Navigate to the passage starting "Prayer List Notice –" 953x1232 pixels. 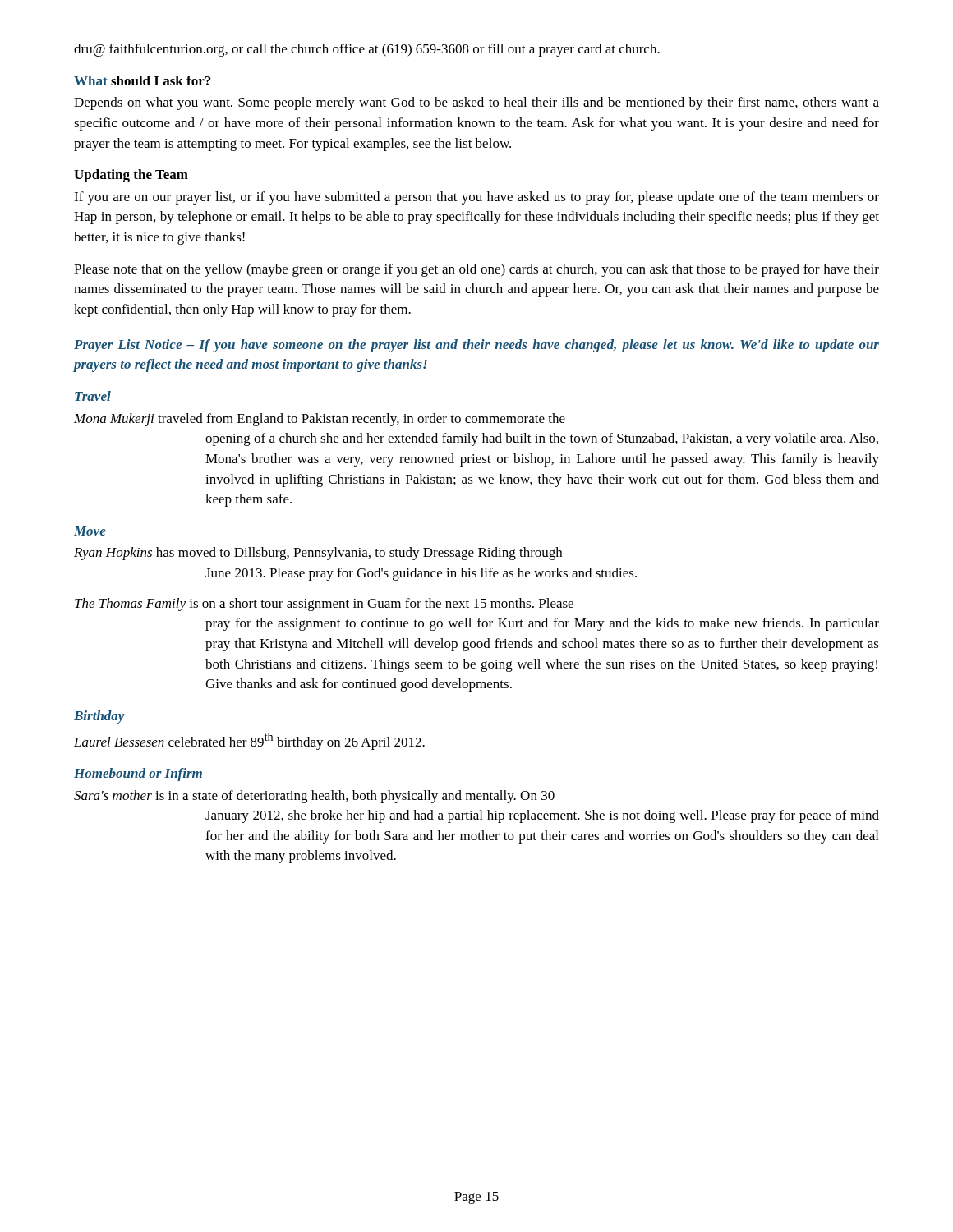[476, 355]
